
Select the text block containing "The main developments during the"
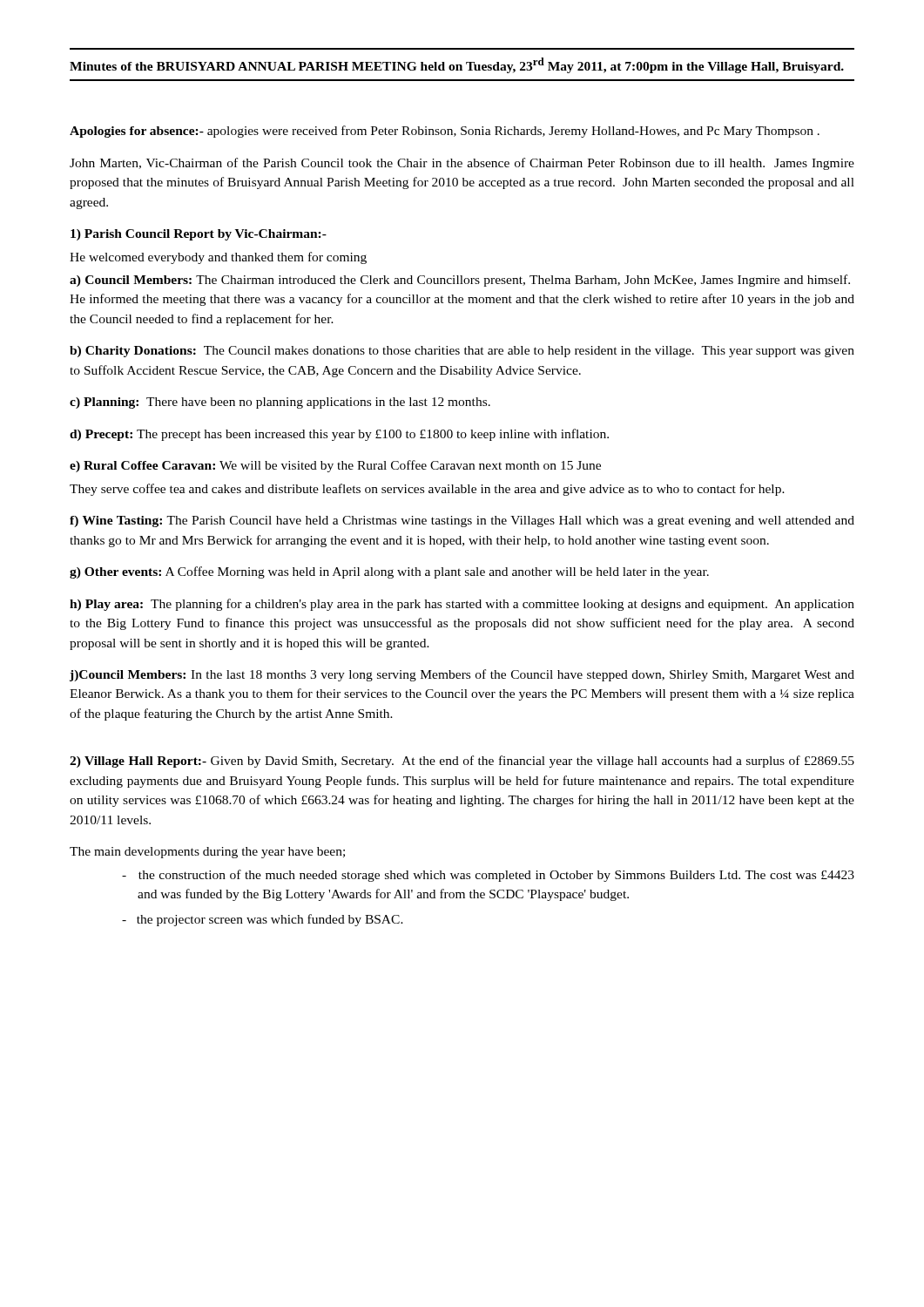pyautogui.click(x=208, y=851)
